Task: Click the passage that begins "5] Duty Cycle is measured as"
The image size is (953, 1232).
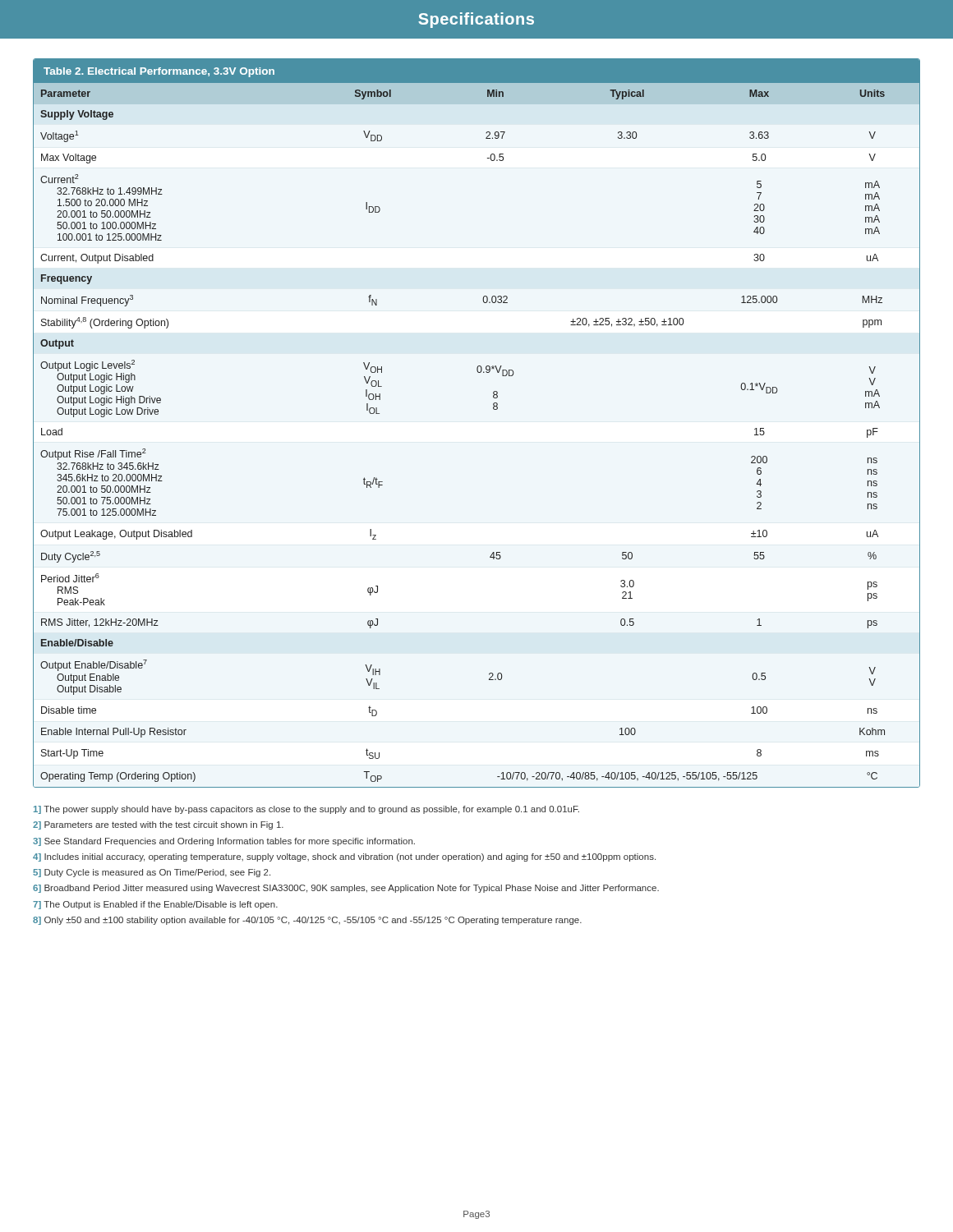Action: (152, 872)
